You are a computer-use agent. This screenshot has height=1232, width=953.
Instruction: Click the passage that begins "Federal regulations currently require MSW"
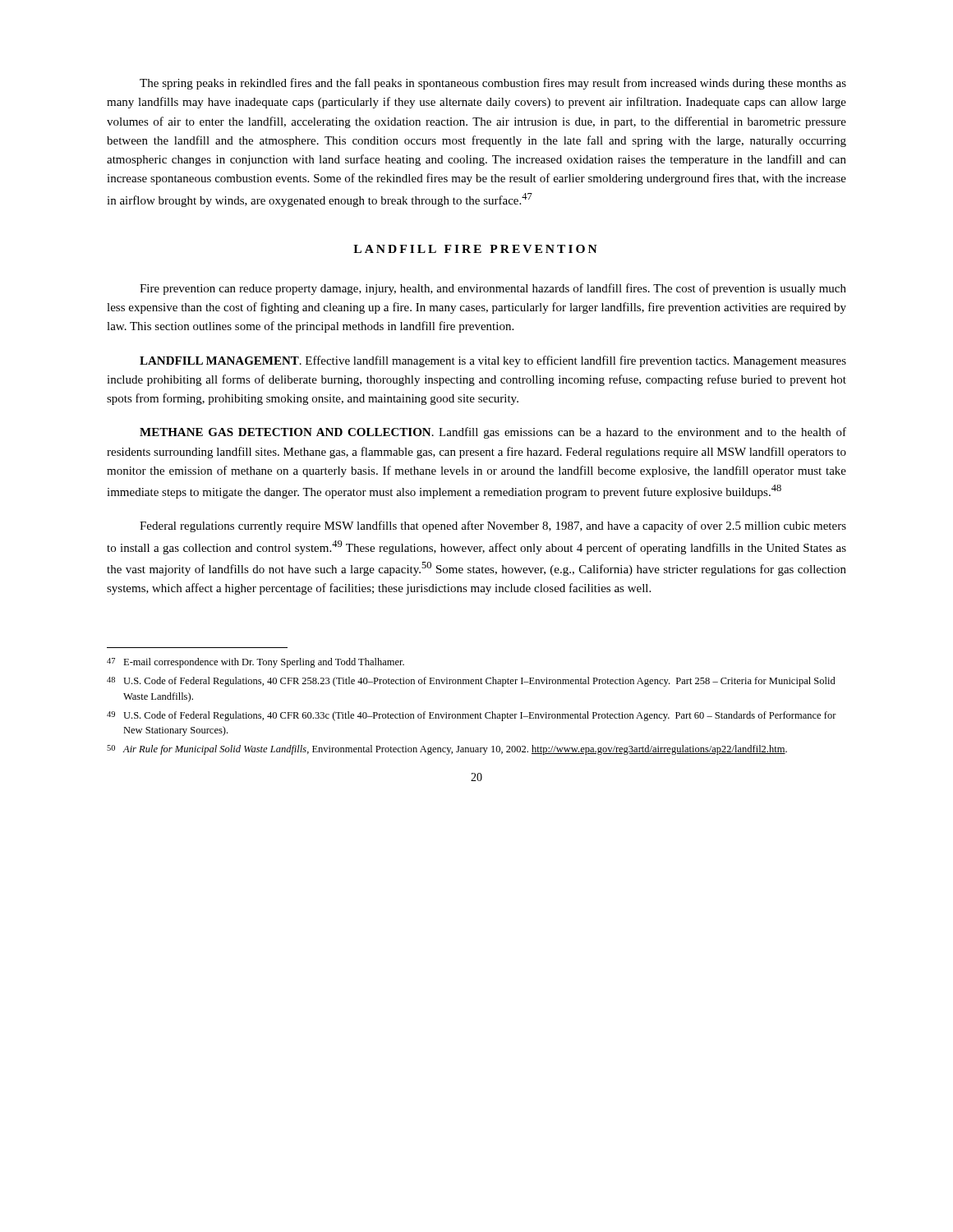(476, 557)
